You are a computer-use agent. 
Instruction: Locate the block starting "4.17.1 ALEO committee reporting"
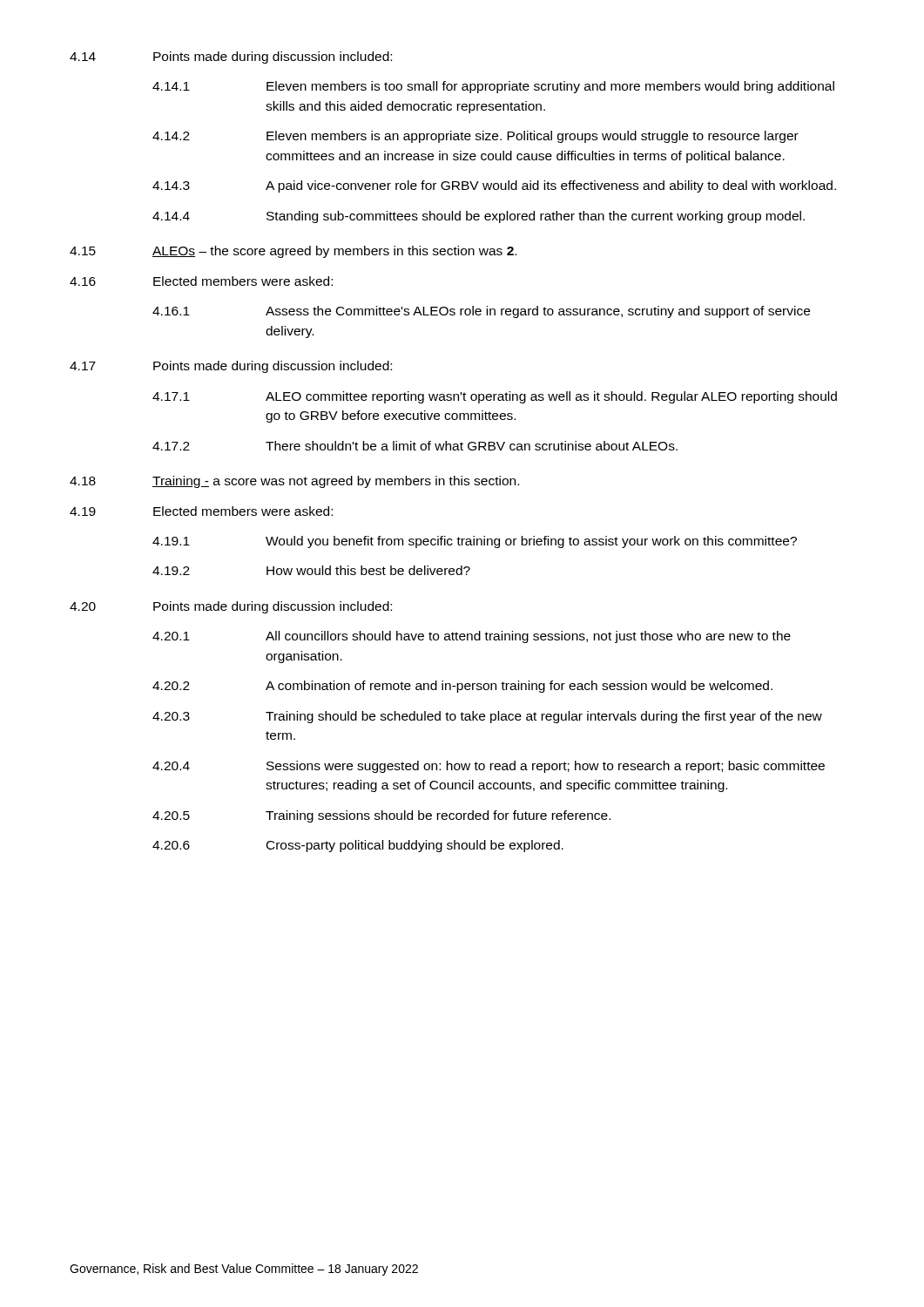coord(503,406)
